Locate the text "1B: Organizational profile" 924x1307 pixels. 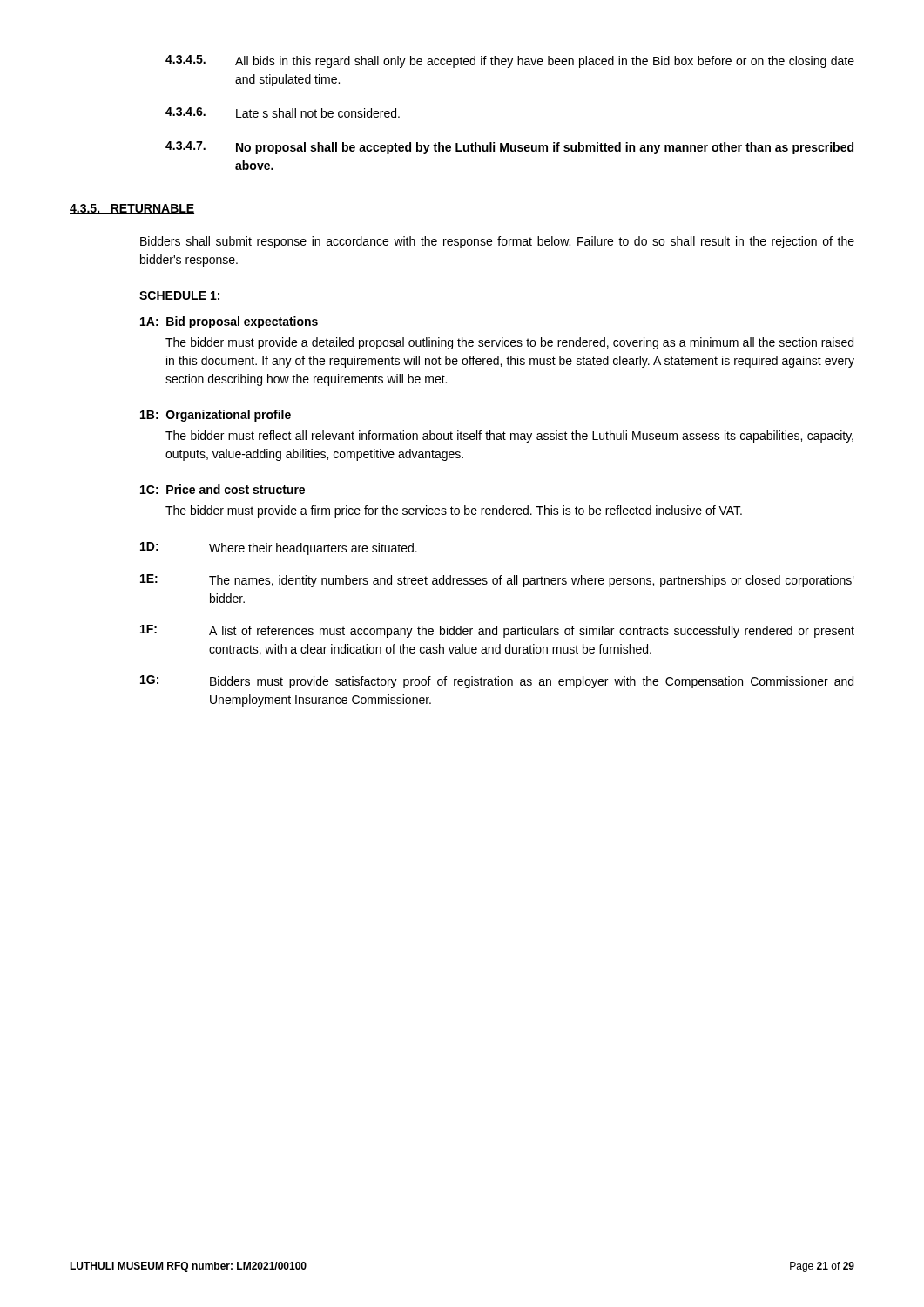point(215,415)
